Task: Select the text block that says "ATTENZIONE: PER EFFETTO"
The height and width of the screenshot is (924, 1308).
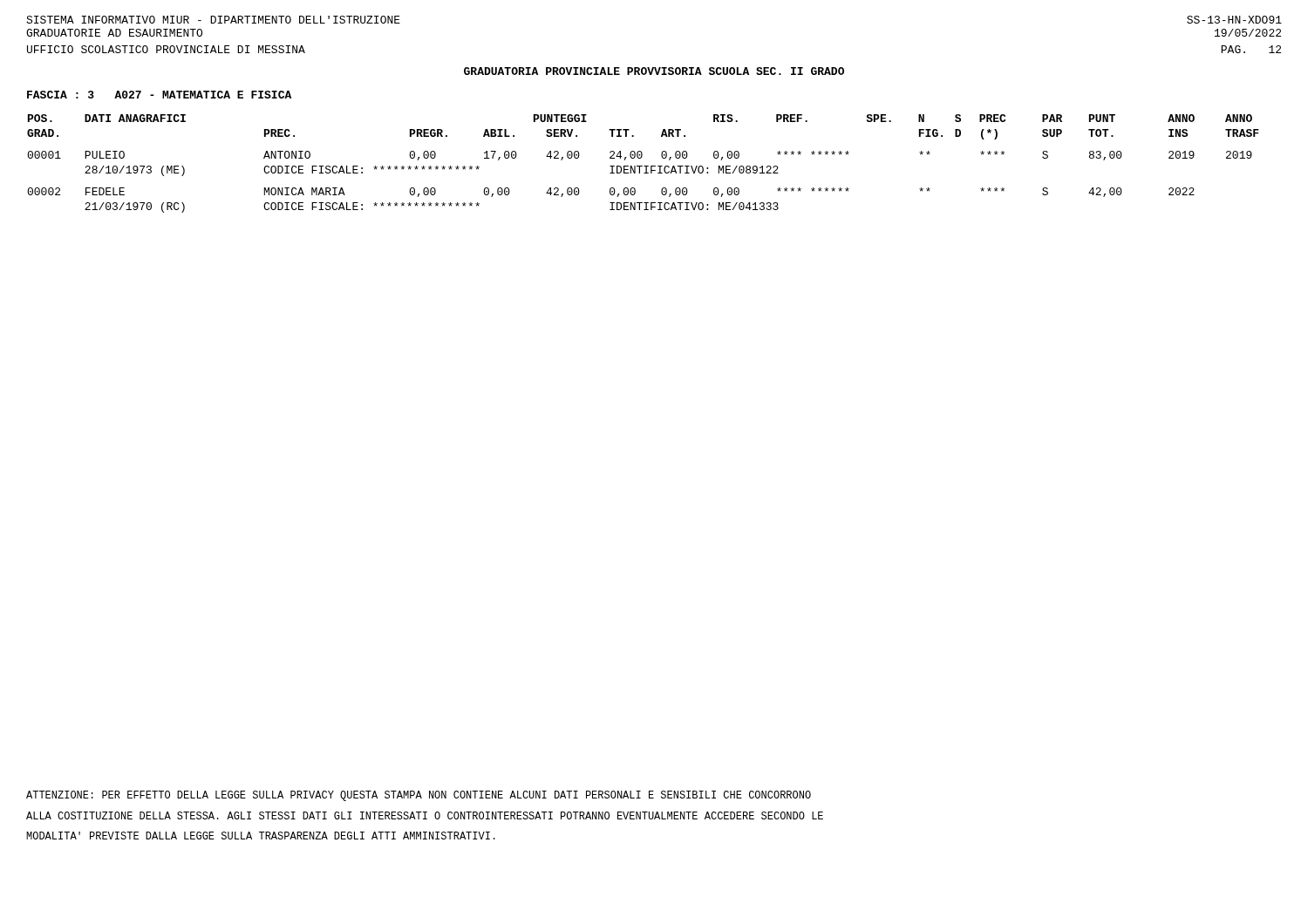Action: click(654, 817)
